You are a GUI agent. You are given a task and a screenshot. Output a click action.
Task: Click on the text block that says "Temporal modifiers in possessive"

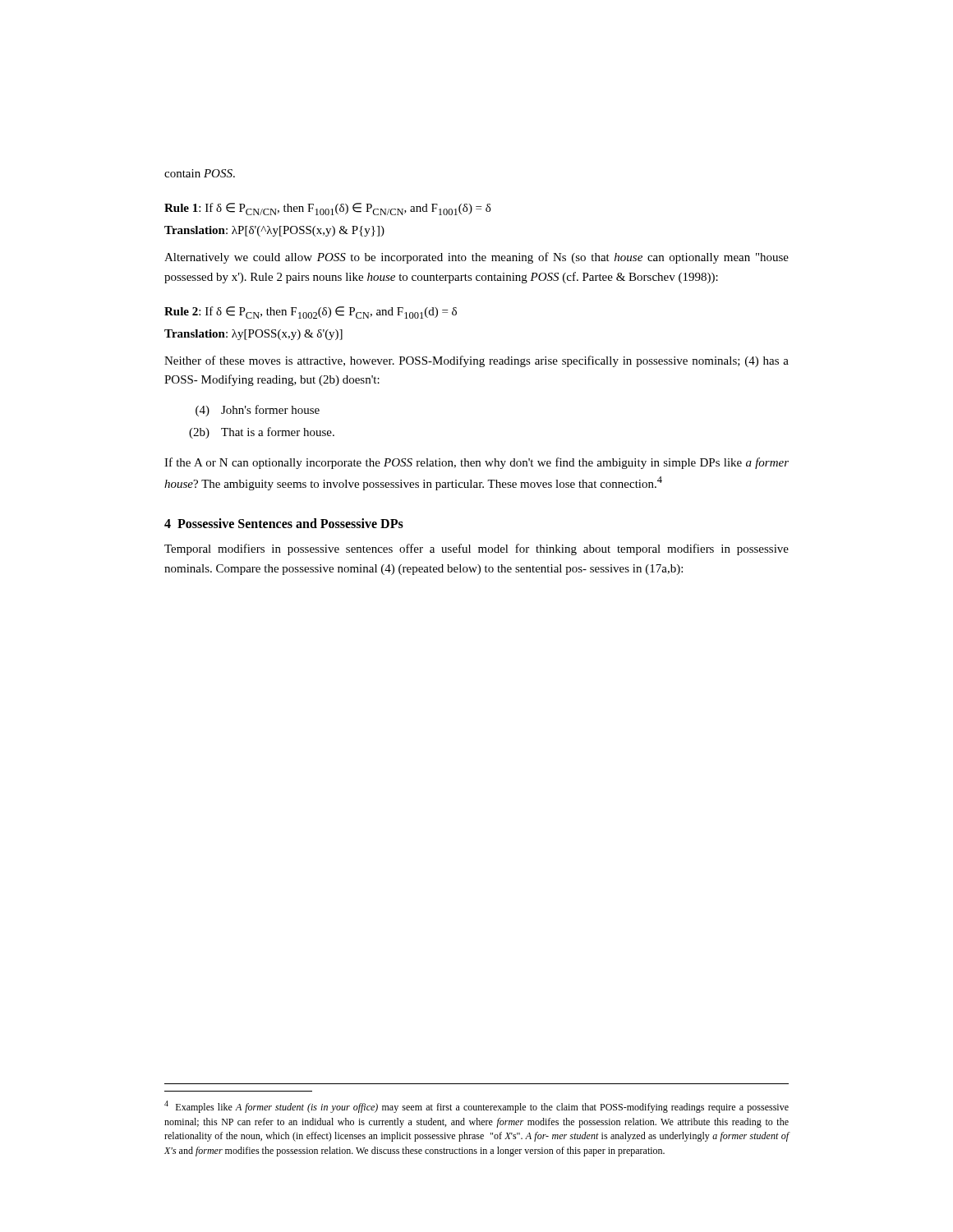click(476, 558)
